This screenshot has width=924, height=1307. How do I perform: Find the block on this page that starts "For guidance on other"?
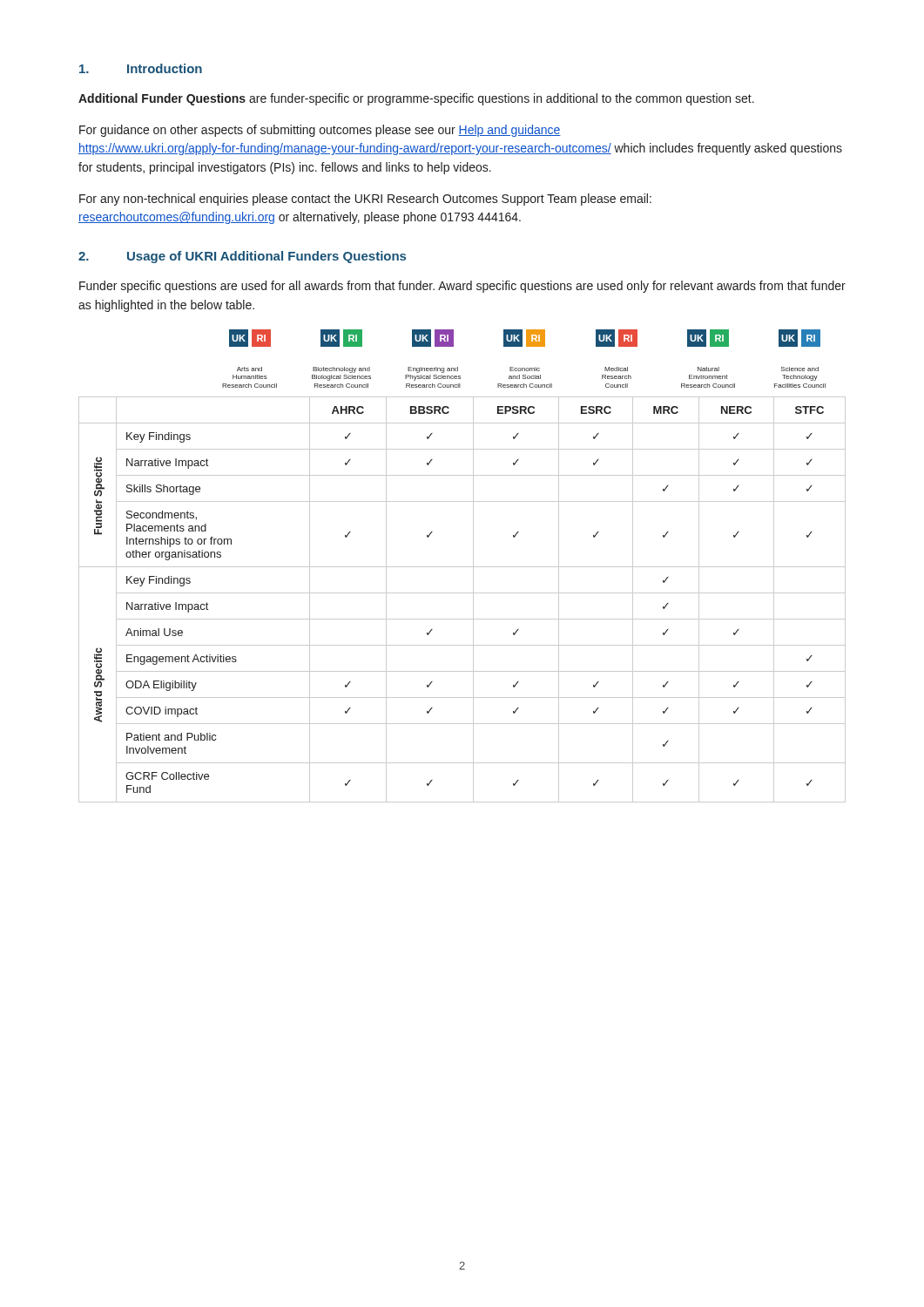tap(460, 148)
